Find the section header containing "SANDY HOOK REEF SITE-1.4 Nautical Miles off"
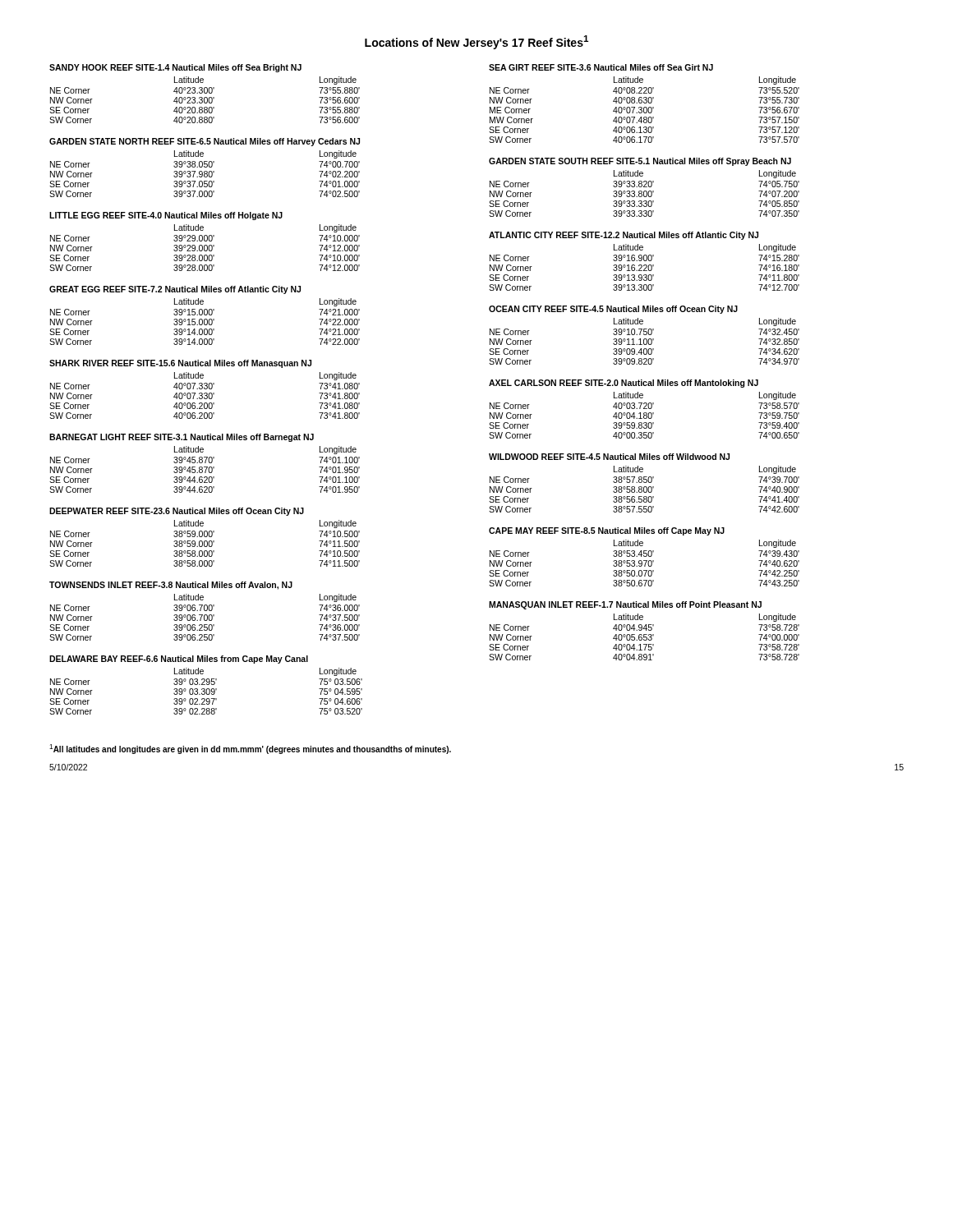This screenshot has height=1232, width=953. coord(175,68)
